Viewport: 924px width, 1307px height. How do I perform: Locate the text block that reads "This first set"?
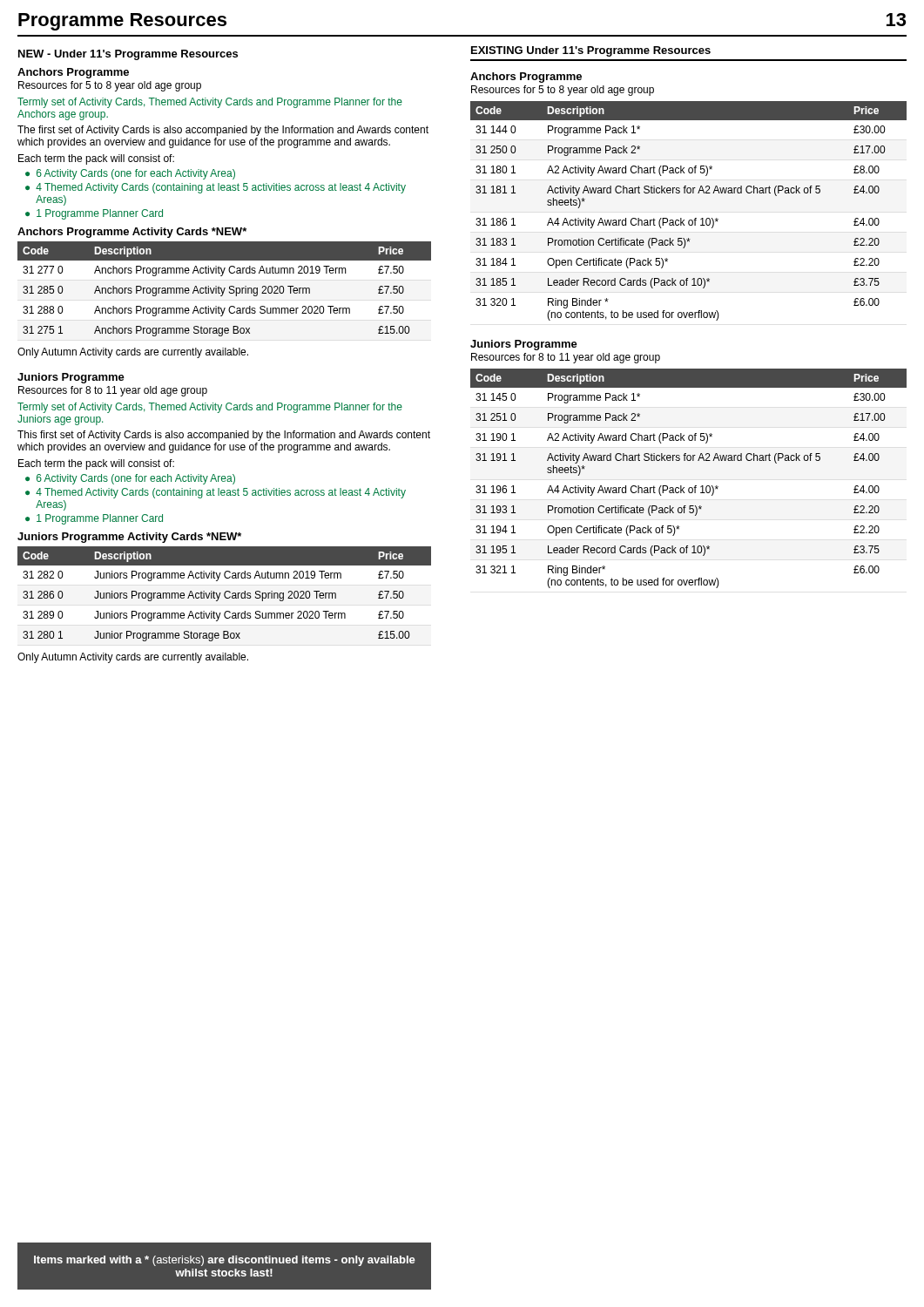tap(224, 441)
